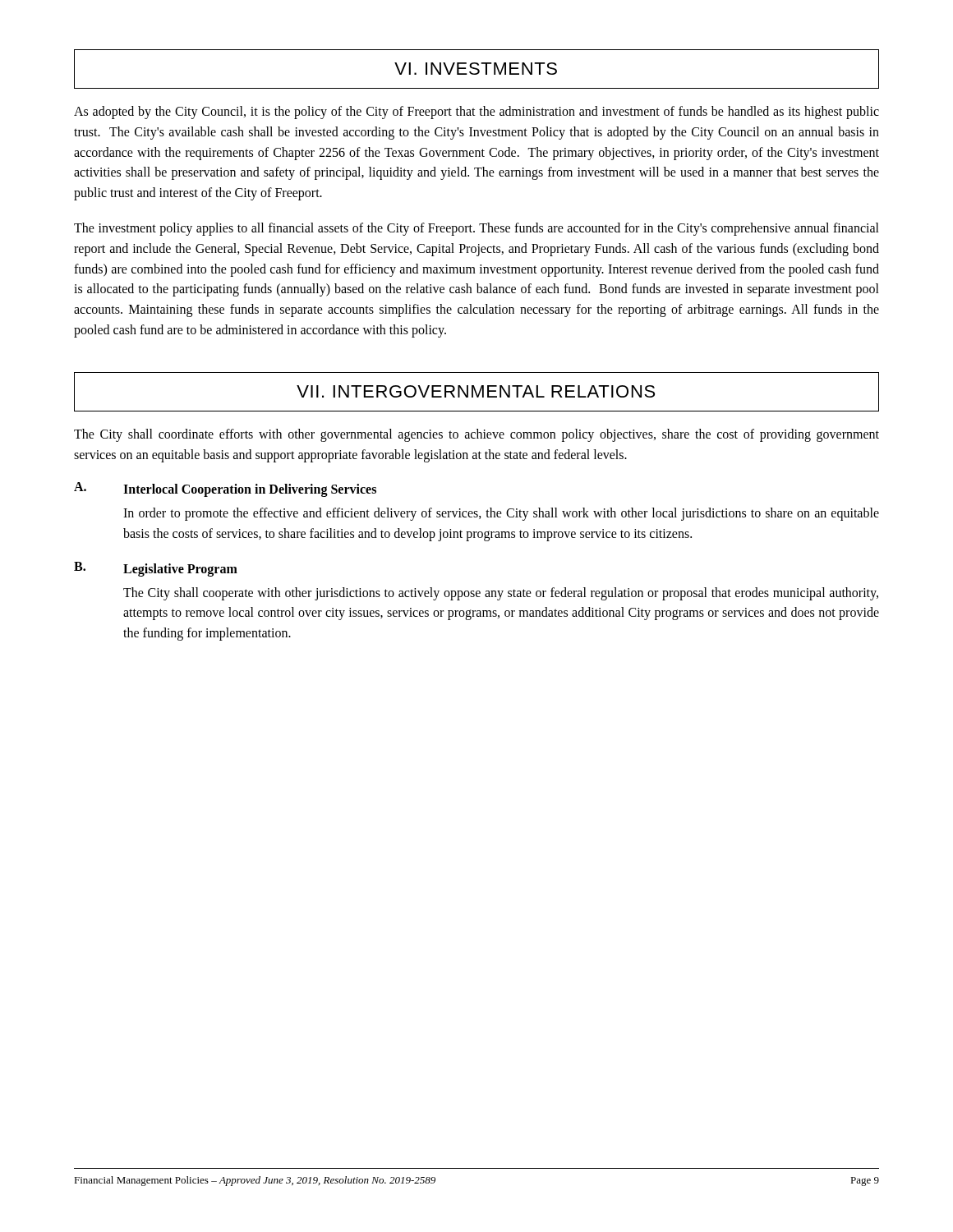Image resolution: width=953 pixels, height=1232 pixels.
Task: Select the title containing "VII. INTERGOVERNMENTAL RELATIONS"
Action: click(476, 391)
